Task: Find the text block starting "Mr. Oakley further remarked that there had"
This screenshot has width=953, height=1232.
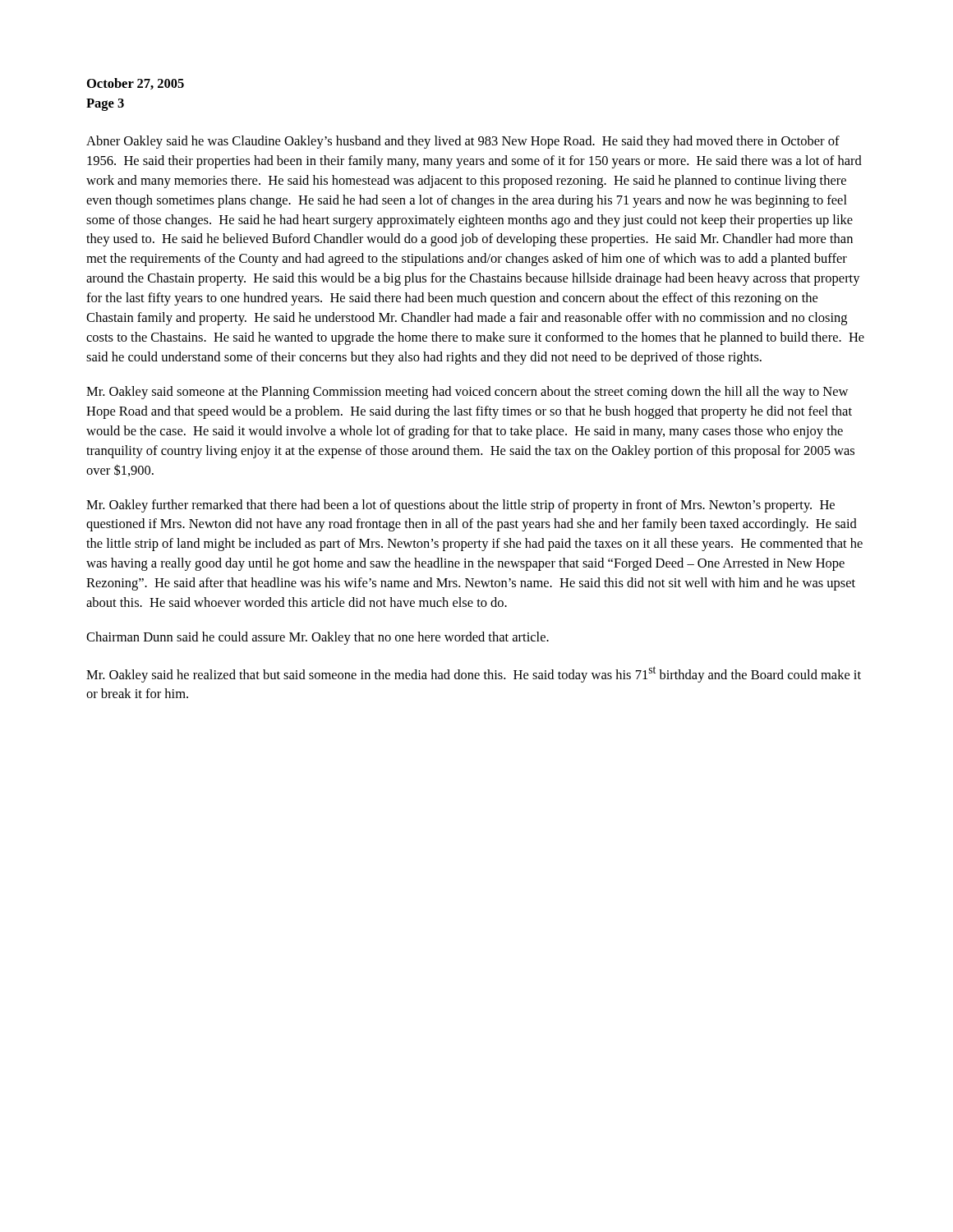Action: (475, 553)
